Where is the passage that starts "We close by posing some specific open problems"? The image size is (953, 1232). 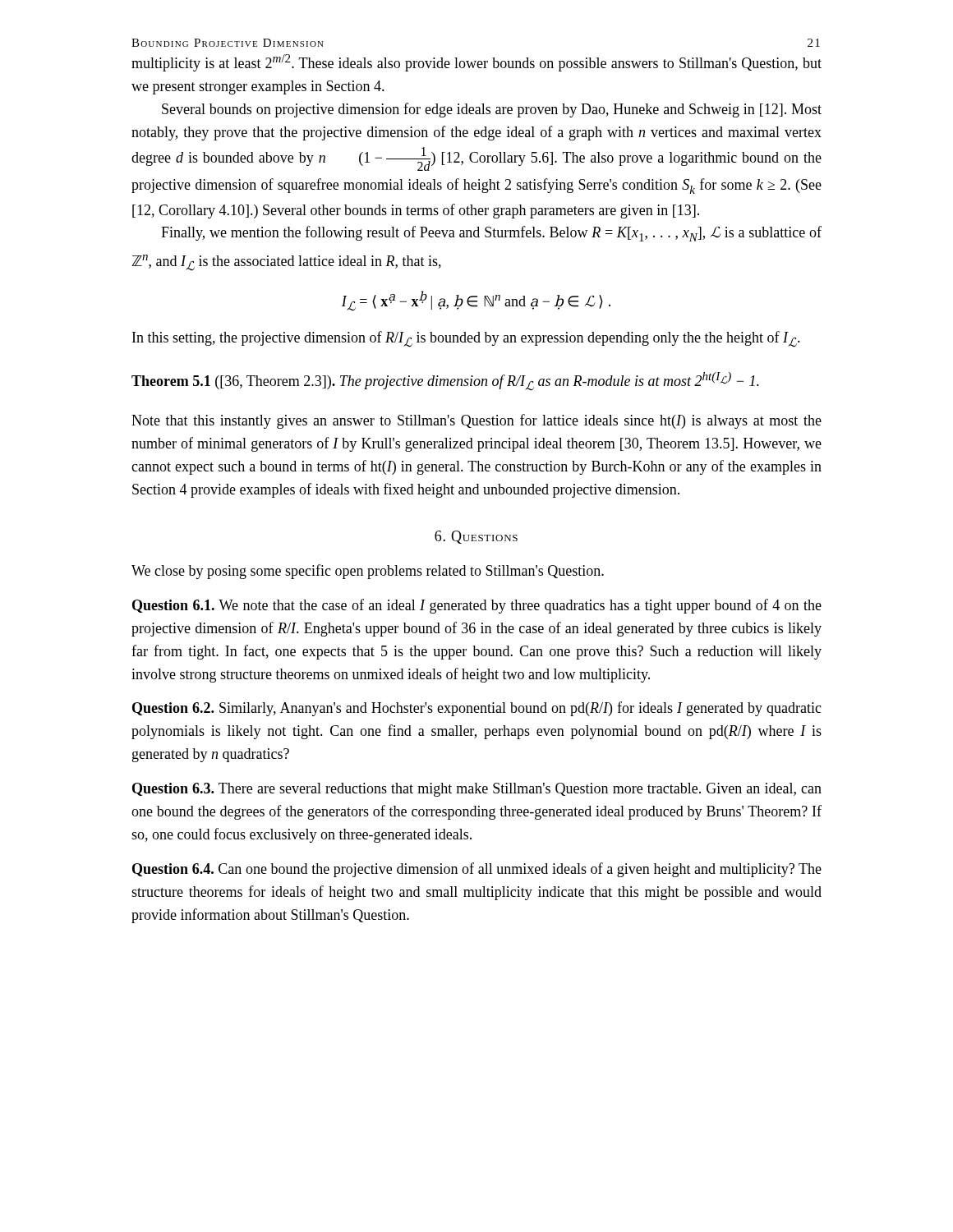click(x=476, y=572)
